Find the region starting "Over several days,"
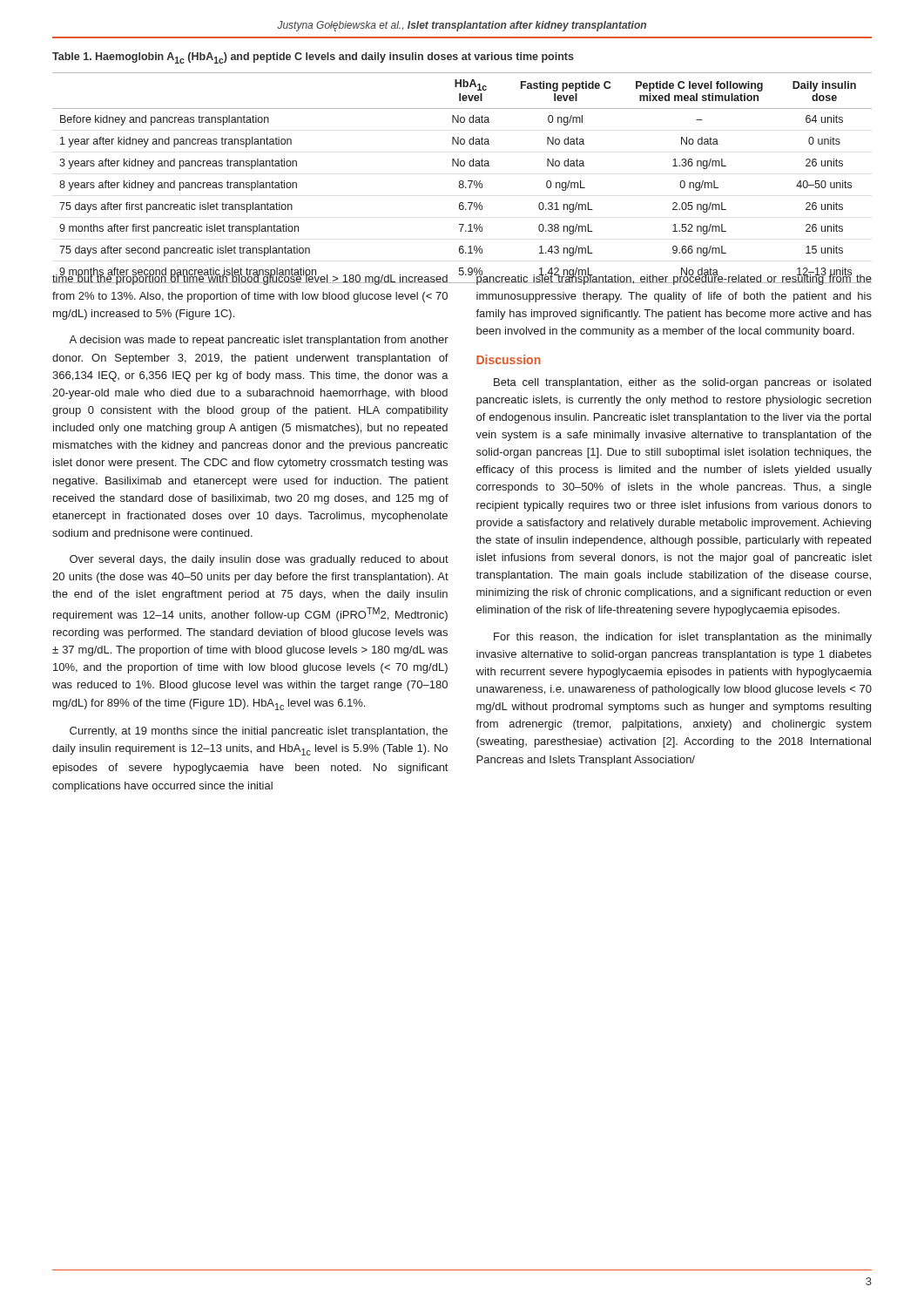Image resolution: width=924 pixels, height=1307 pixels. tap(250, 632)
